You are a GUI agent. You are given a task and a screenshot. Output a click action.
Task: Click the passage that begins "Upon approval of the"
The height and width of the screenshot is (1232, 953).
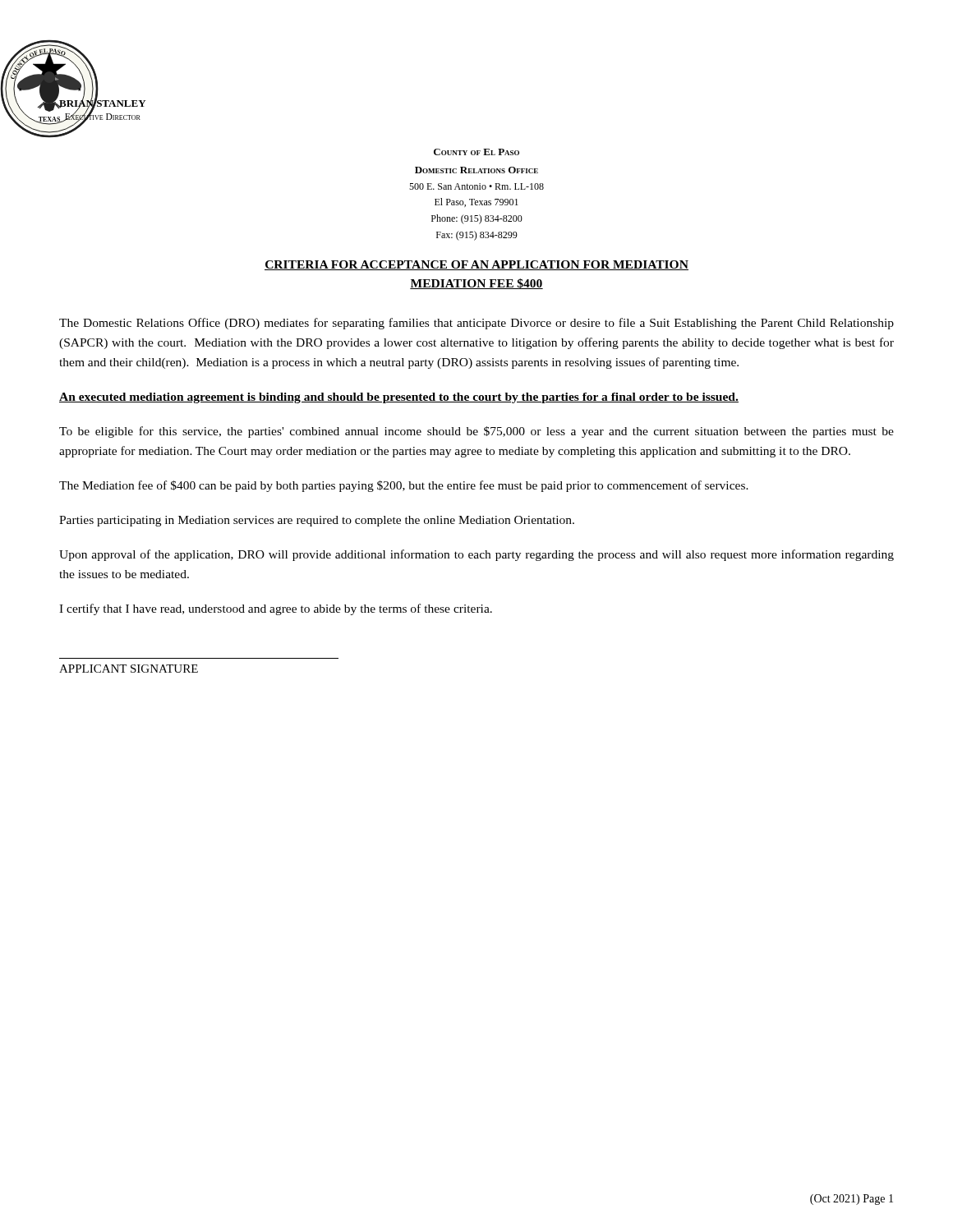(476, 564)
